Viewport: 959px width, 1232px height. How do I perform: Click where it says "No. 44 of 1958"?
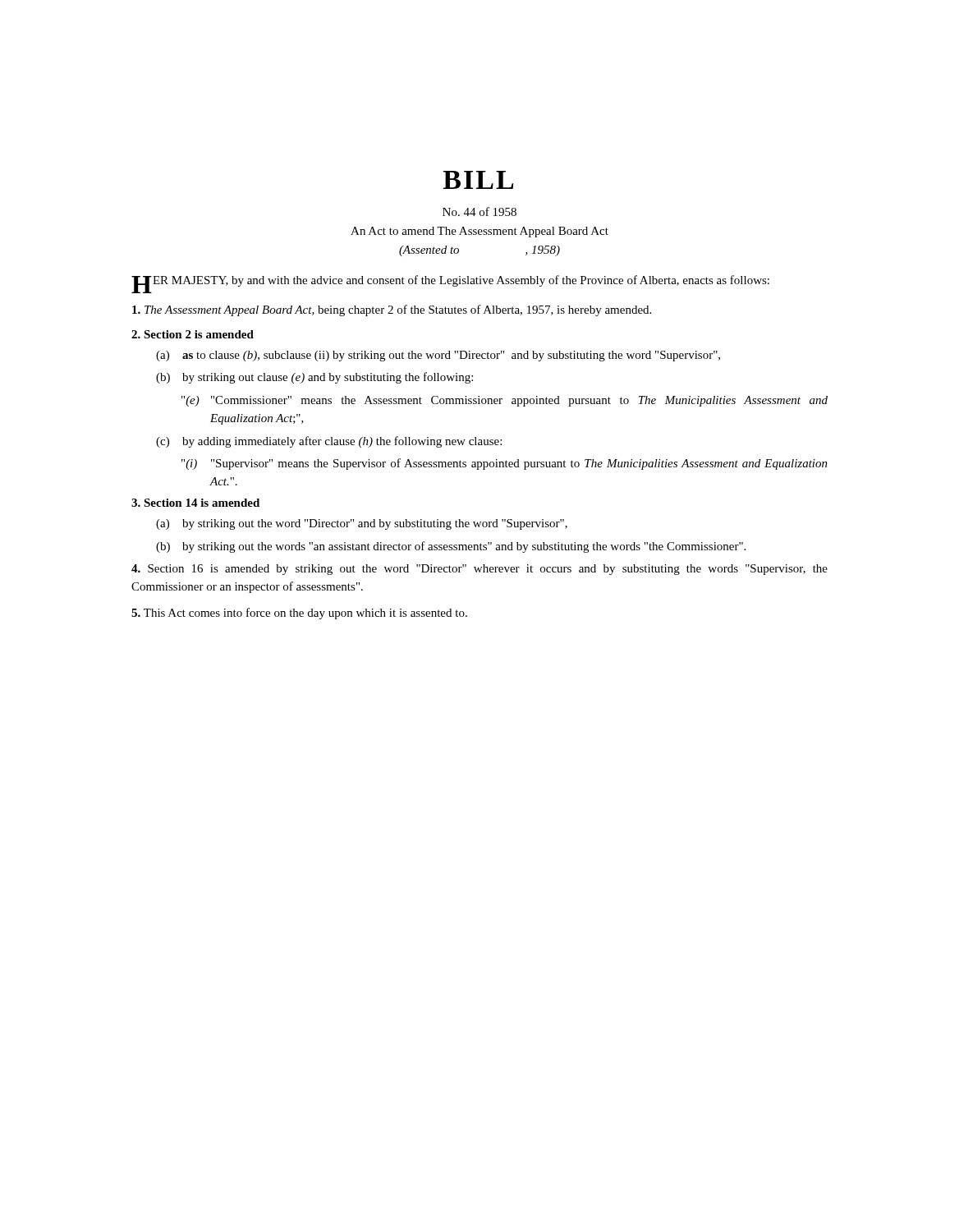pyautogui.click(x=480, y=212)
